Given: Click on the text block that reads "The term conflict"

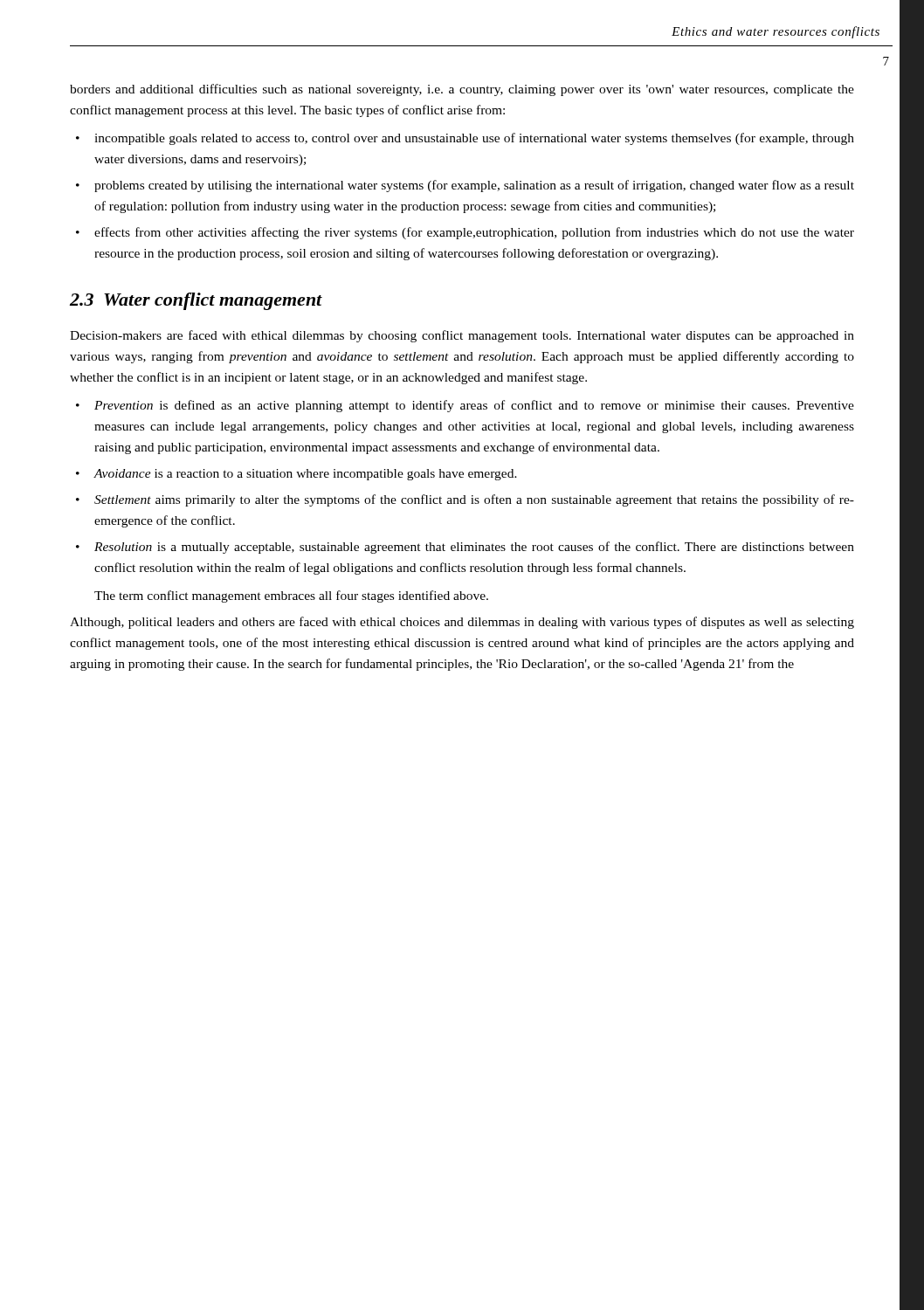Looking at the screenshot, I should click(292, 595).
